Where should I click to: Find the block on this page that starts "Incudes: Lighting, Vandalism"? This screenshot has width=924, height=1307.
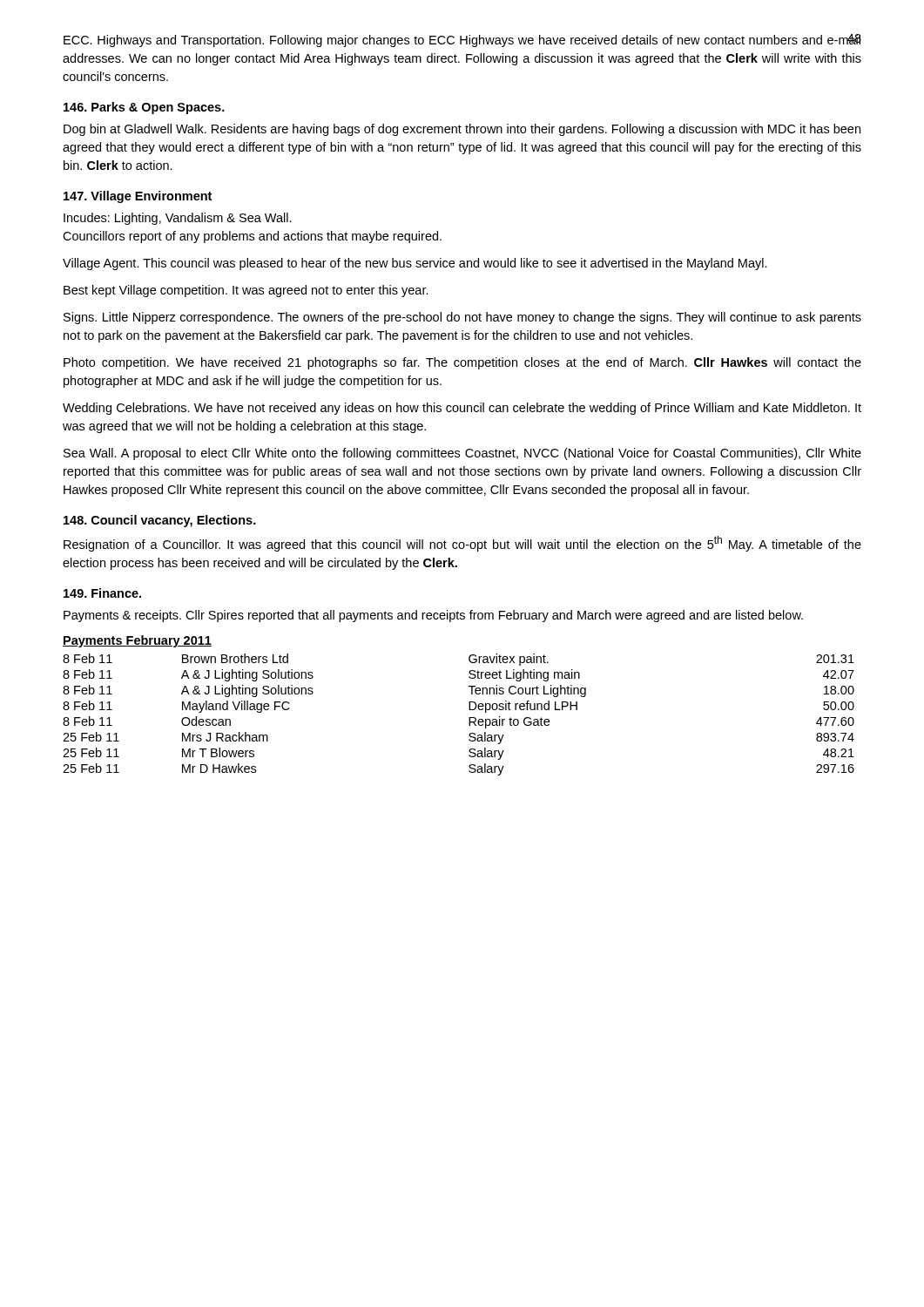click(x=178, y=219)
